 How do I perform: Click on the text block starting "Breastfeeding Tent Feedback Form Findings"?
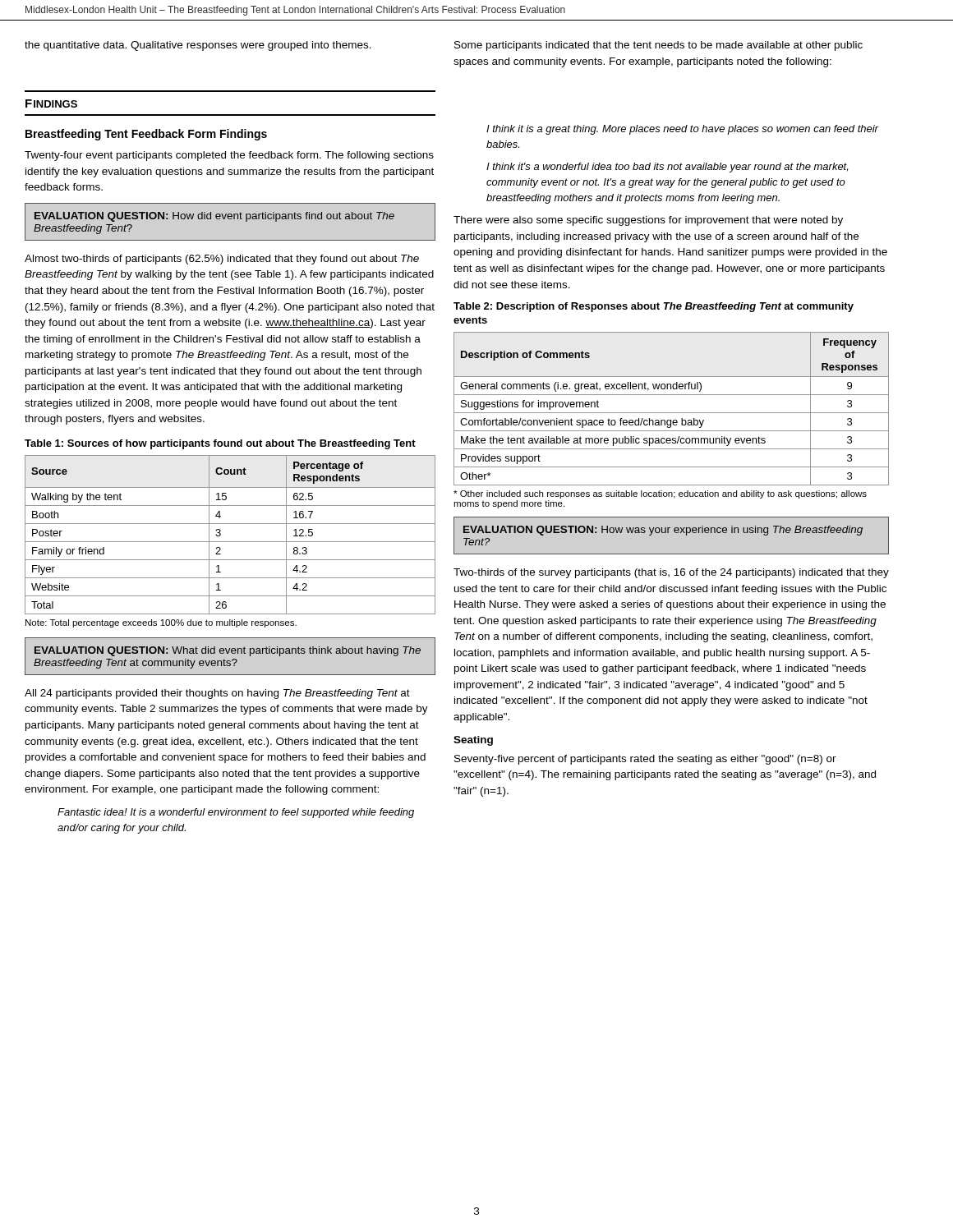point(146,134)
